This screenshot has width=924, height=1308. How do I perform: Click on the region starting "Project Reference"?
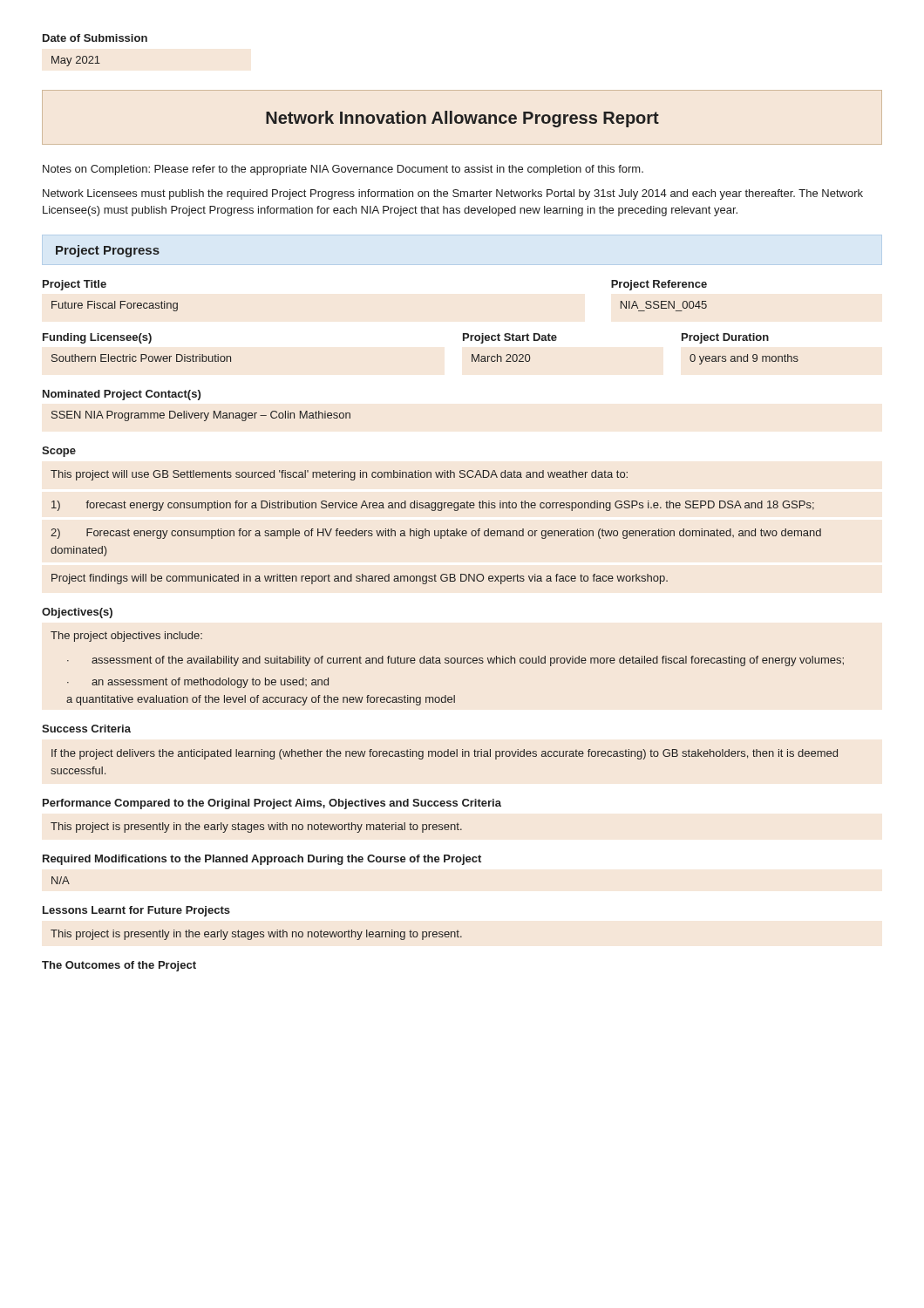(x=659, y=283)
